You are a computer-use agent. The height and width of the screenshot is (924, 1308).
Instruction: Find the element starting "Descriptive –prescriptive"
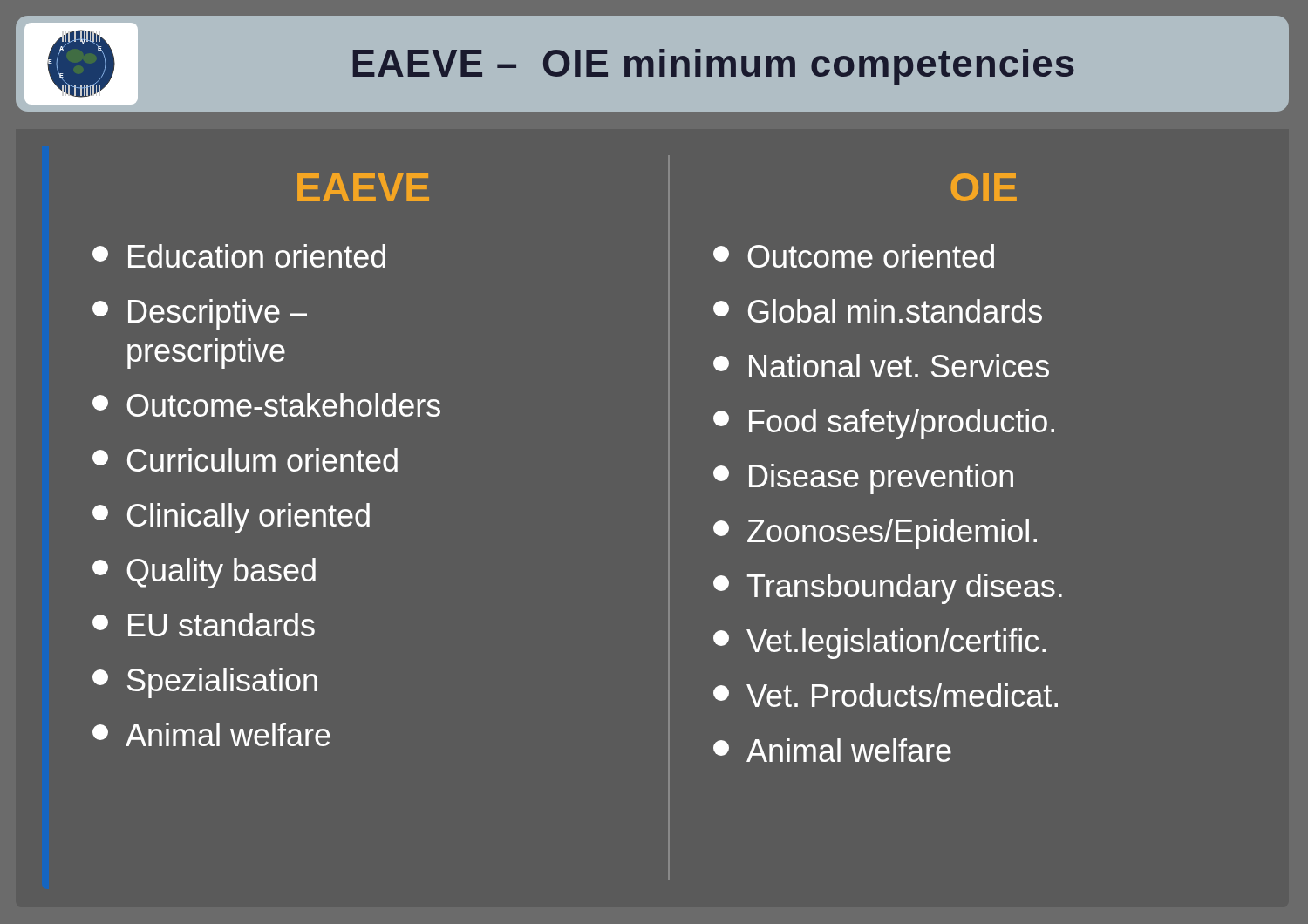(x=200, y=331)
